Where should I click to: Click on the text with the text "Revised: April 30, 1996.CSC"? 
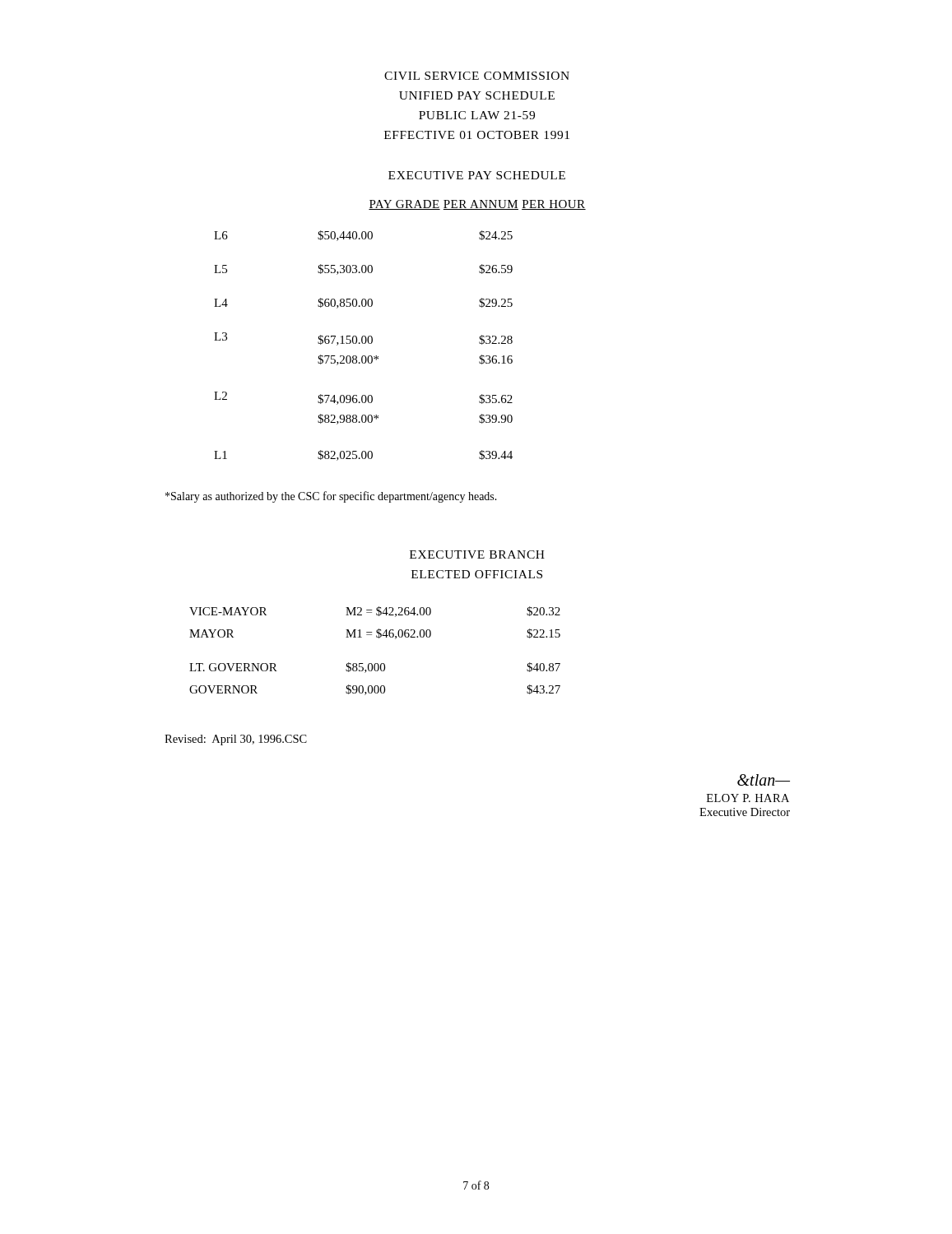pos(236,739)
